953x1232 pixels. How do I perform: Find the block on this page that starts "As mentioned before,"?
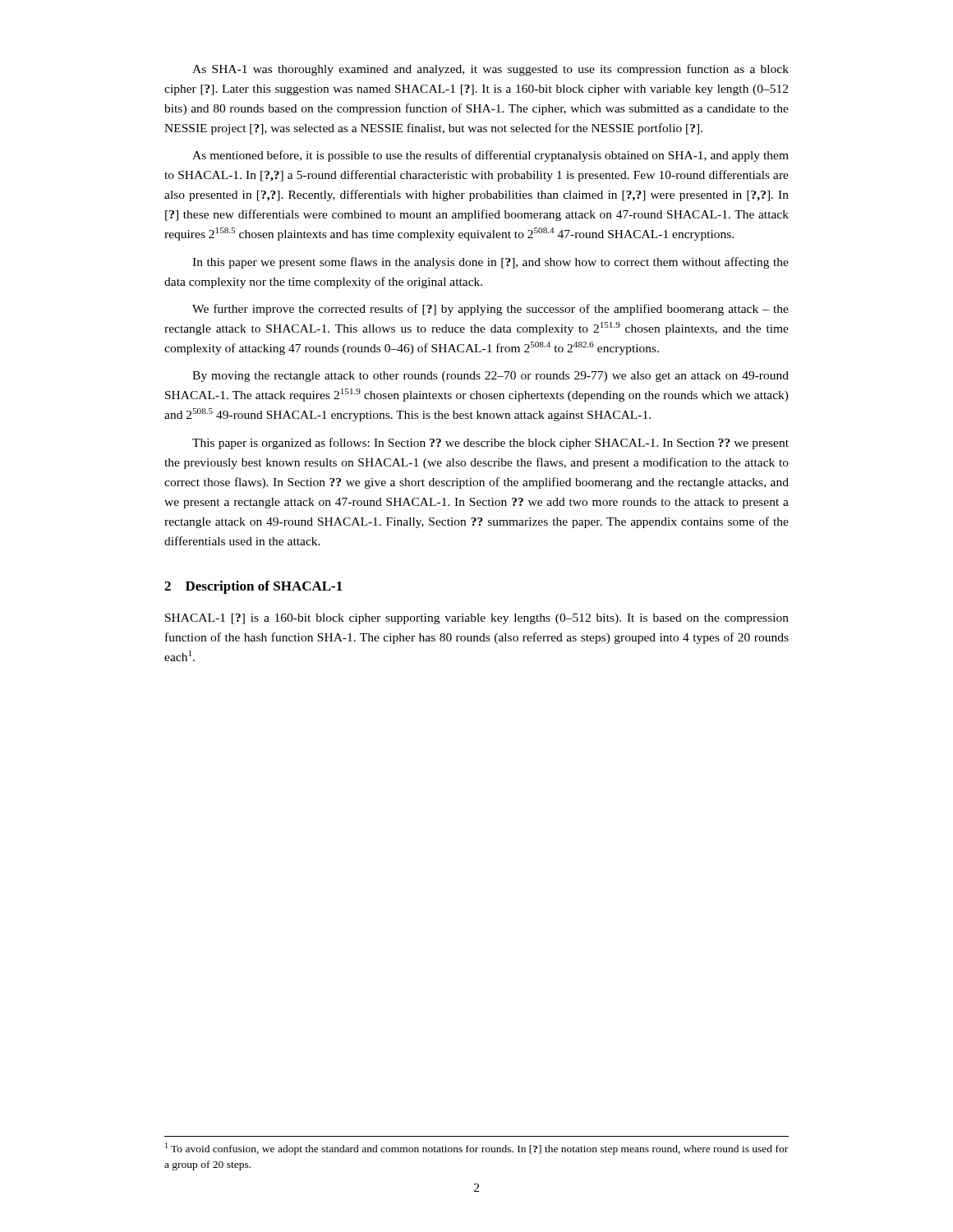[476, 195]
